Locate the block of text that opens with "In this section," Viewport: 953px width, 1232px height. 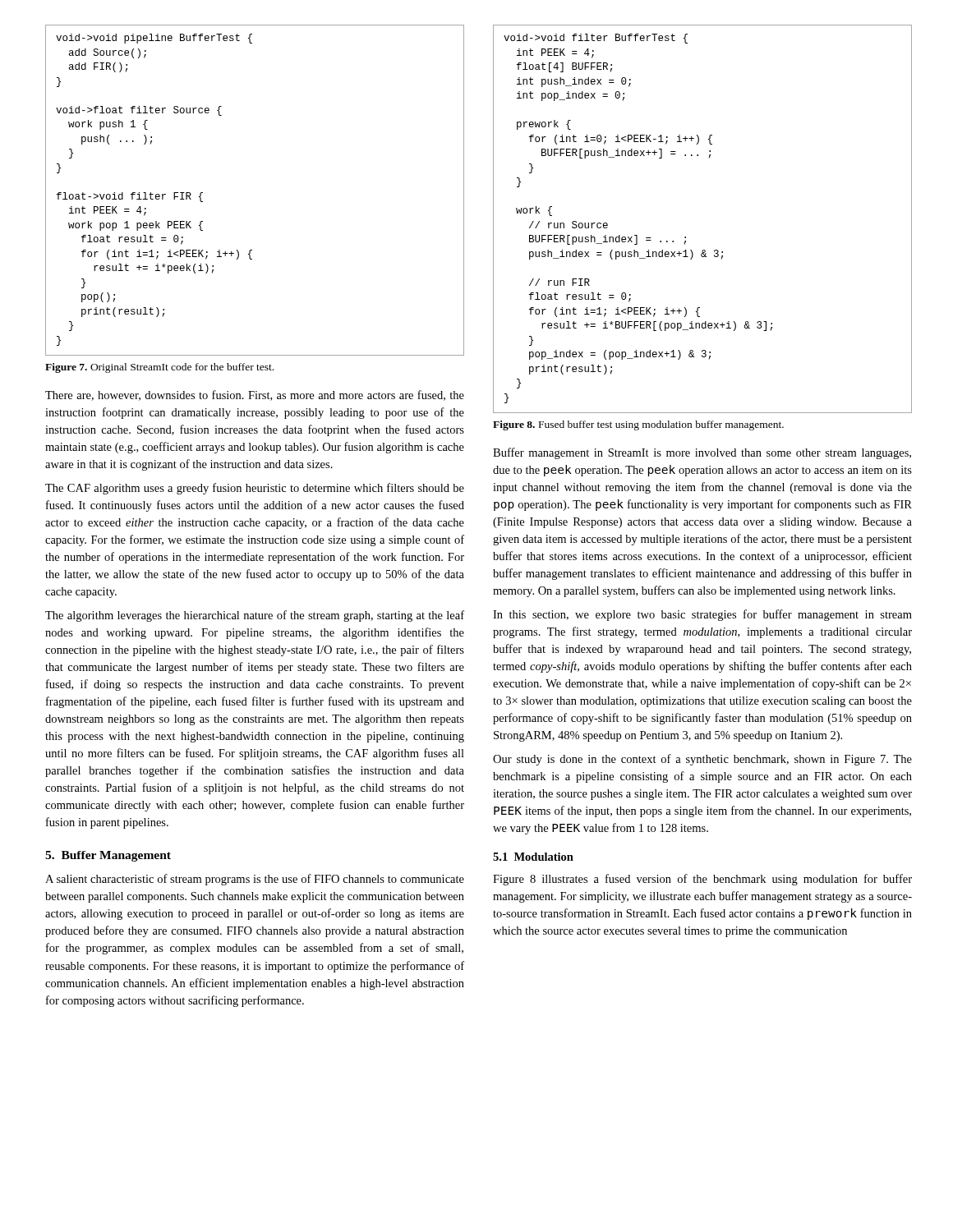pyautogui.click(x=702, y=675)
